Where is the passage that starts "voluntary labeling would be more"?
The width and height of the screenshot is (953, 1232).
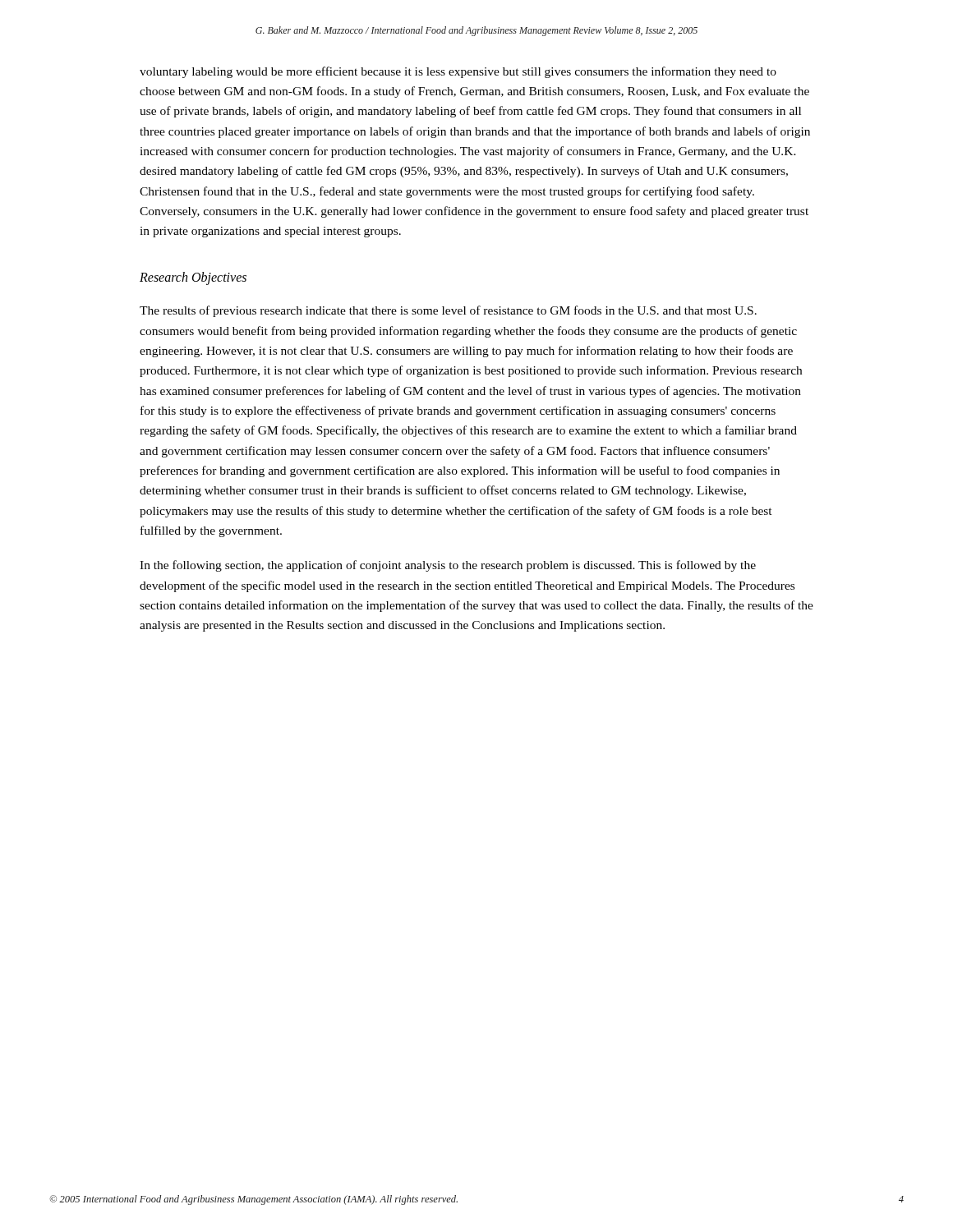(475, 151)
